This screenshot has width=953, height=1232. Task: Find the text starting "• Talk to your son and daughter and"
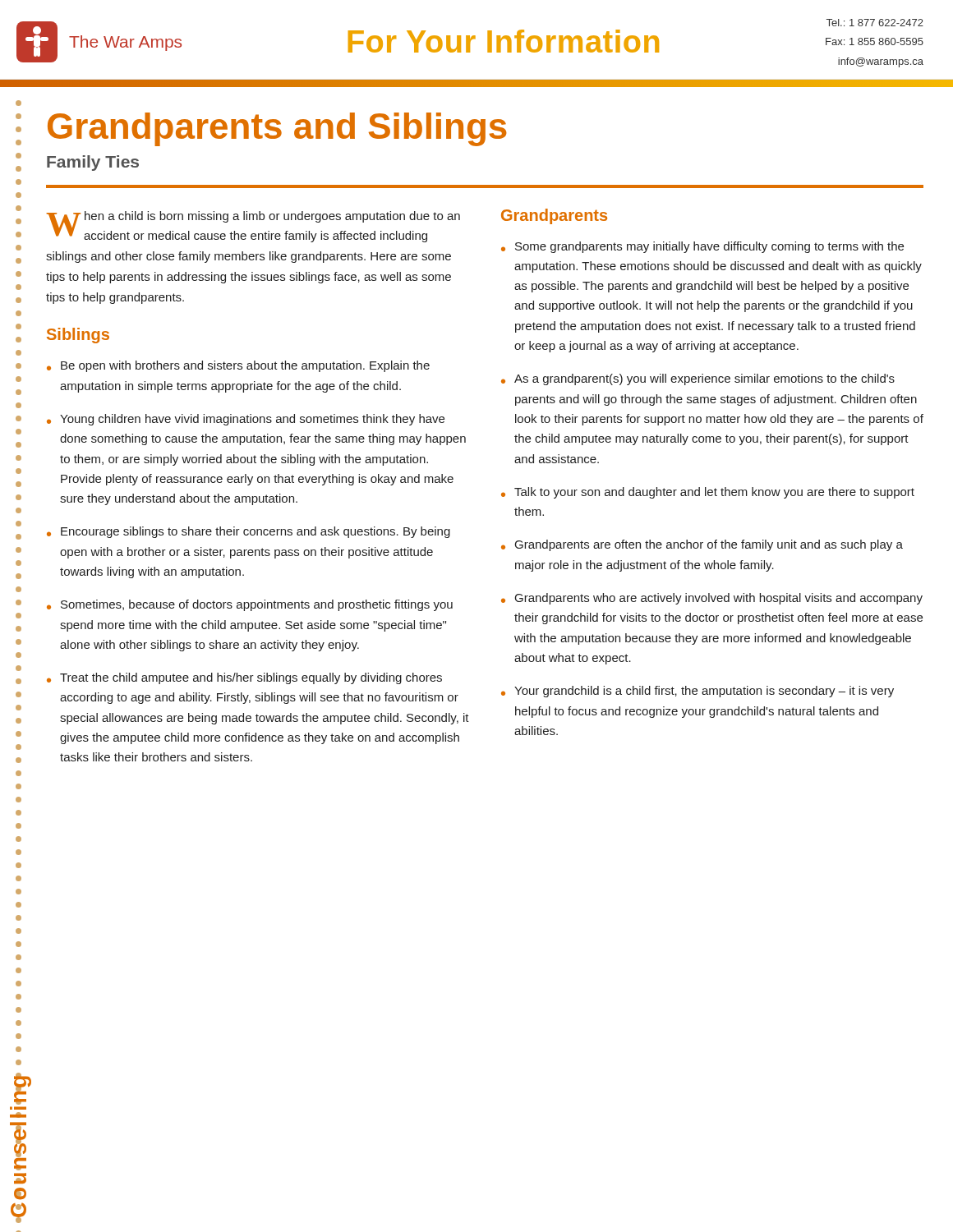click(x=712, y=502)
